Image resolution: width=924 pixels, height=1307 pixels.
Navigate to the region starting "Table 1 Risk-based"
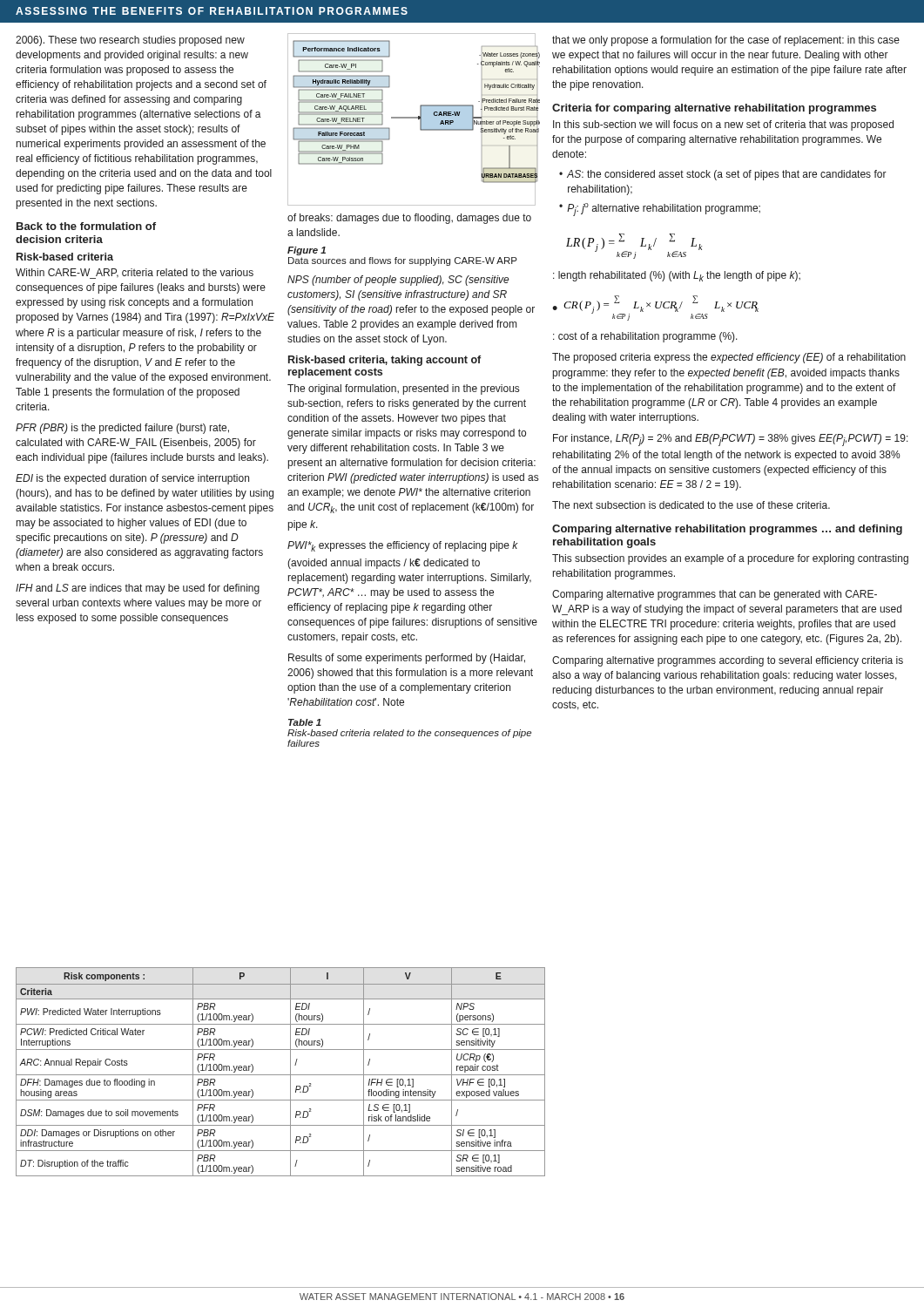[x=410, y=733]
